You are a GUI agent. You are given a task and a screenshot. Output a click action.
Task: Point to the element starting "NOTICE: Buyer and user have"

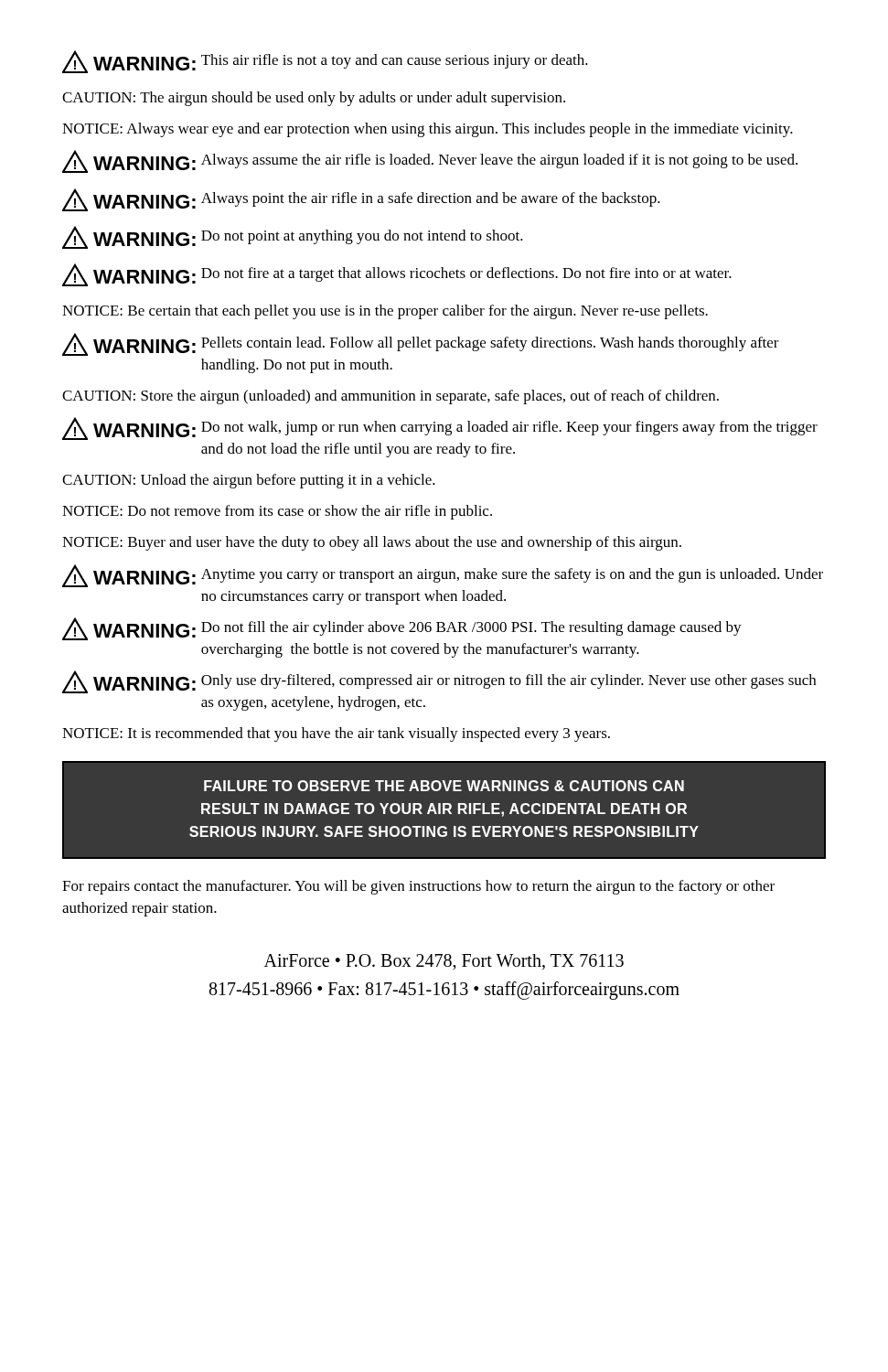click(x=372, y=542)
